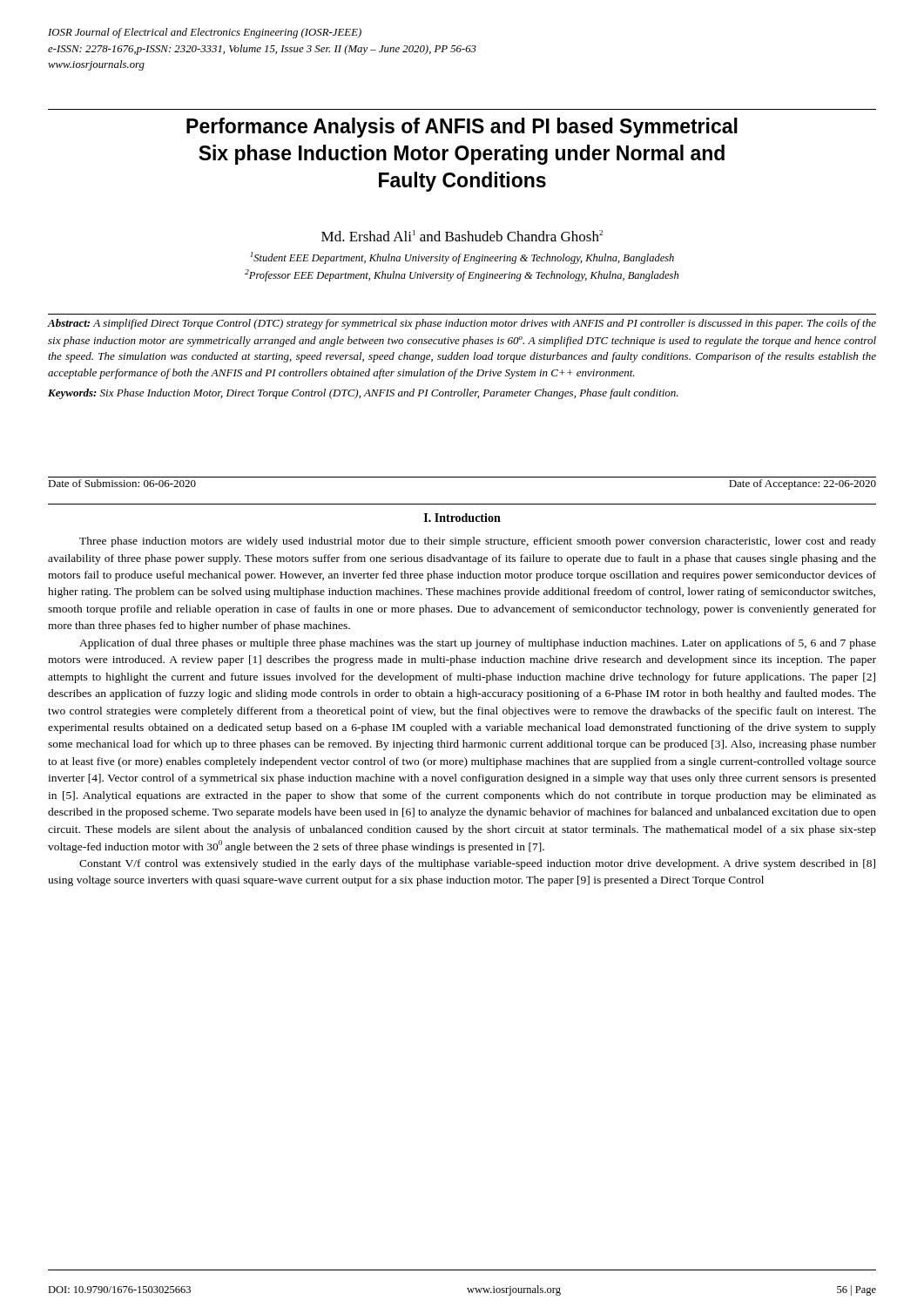
Task: Navigate to the block starting "Md. Ershad Ali1 and Bashudeb"
Action: tap(462, 256)
